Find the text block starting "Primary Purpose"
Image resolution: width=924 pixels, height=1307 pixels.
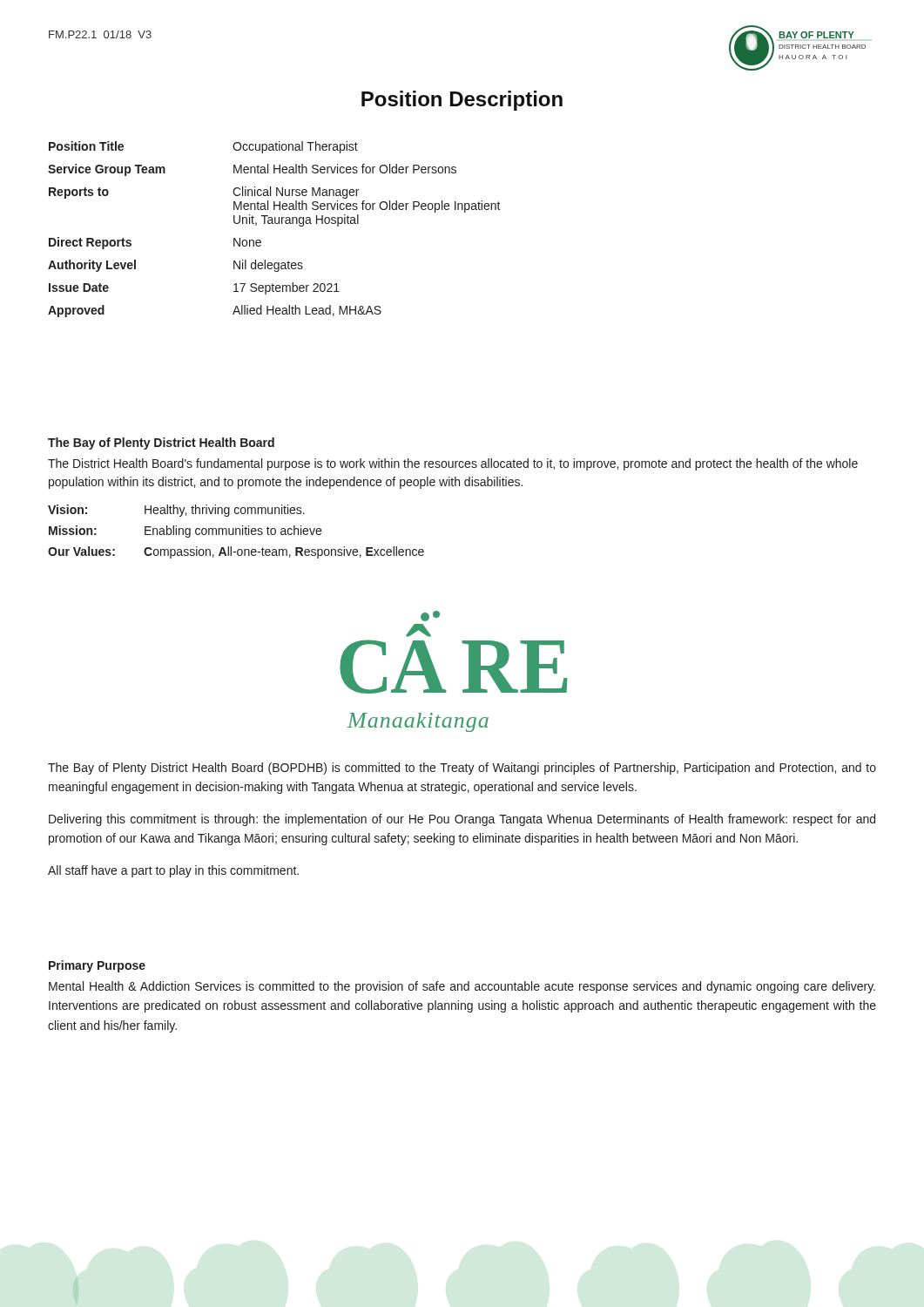(x=97, y=965)
